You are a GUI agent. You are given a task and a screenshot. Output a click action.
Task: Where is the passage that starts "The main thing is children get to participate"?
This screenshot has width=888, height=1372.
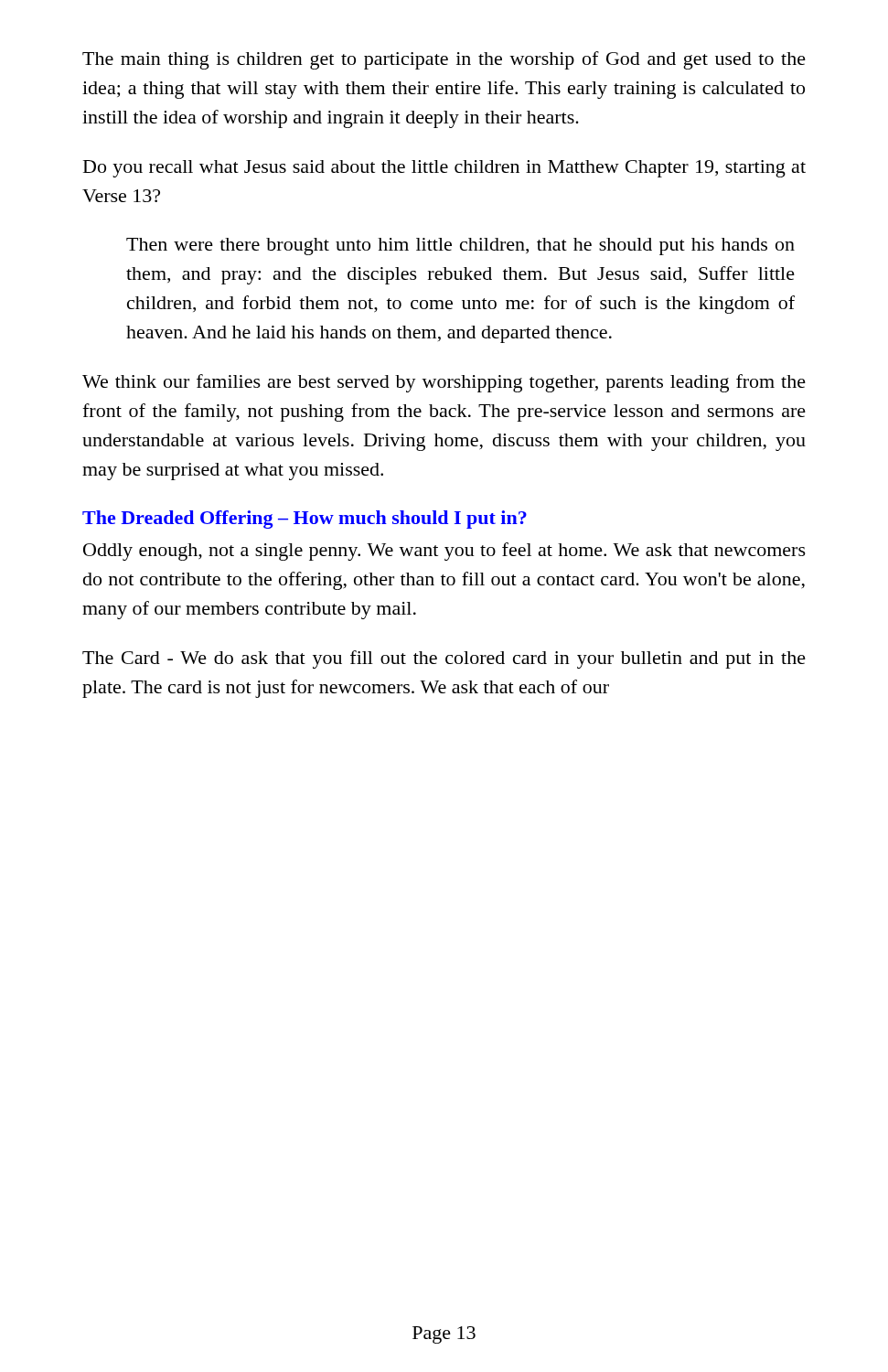coord(444,87)
